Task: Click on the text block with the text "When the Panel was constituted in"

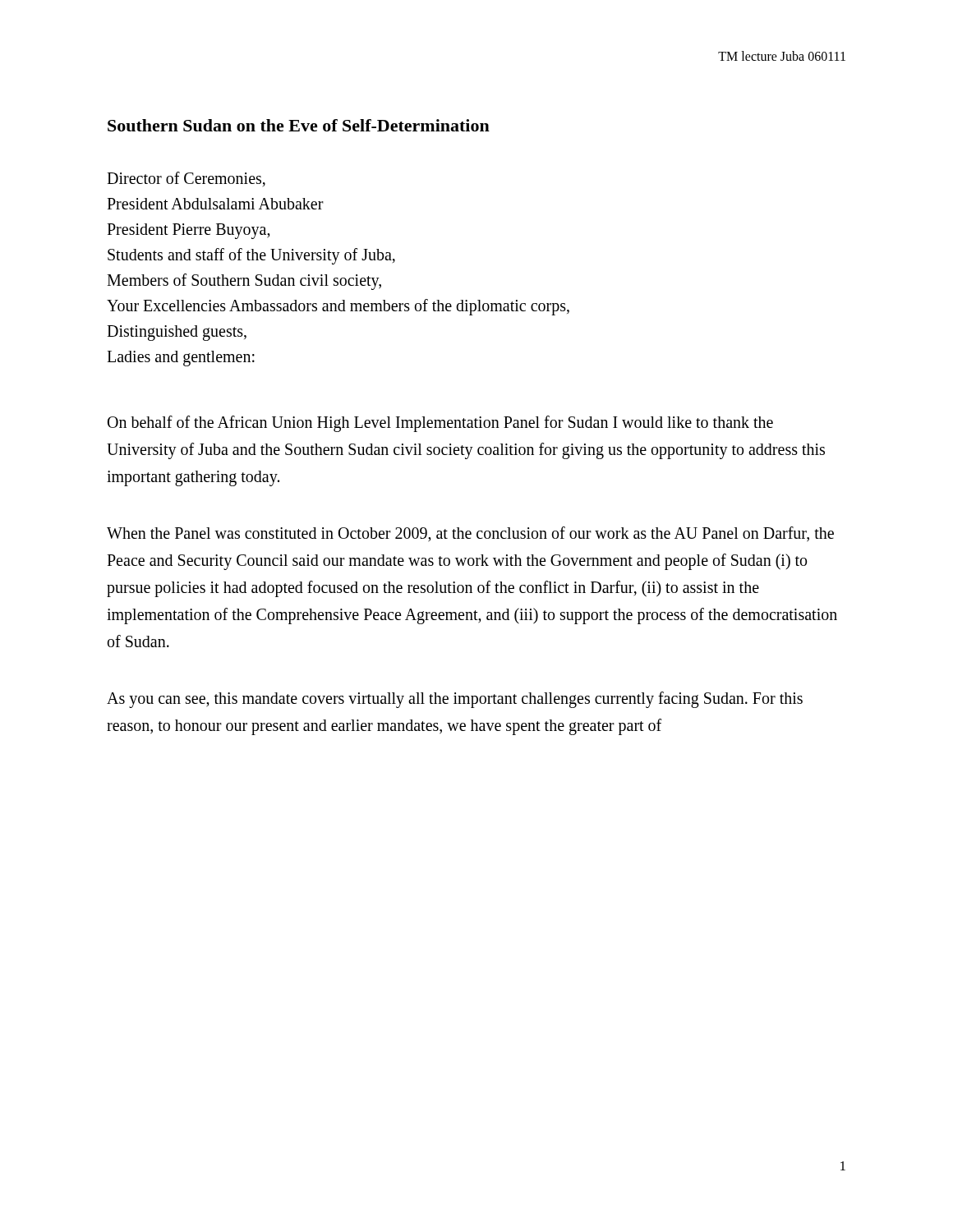Action: 472,587
